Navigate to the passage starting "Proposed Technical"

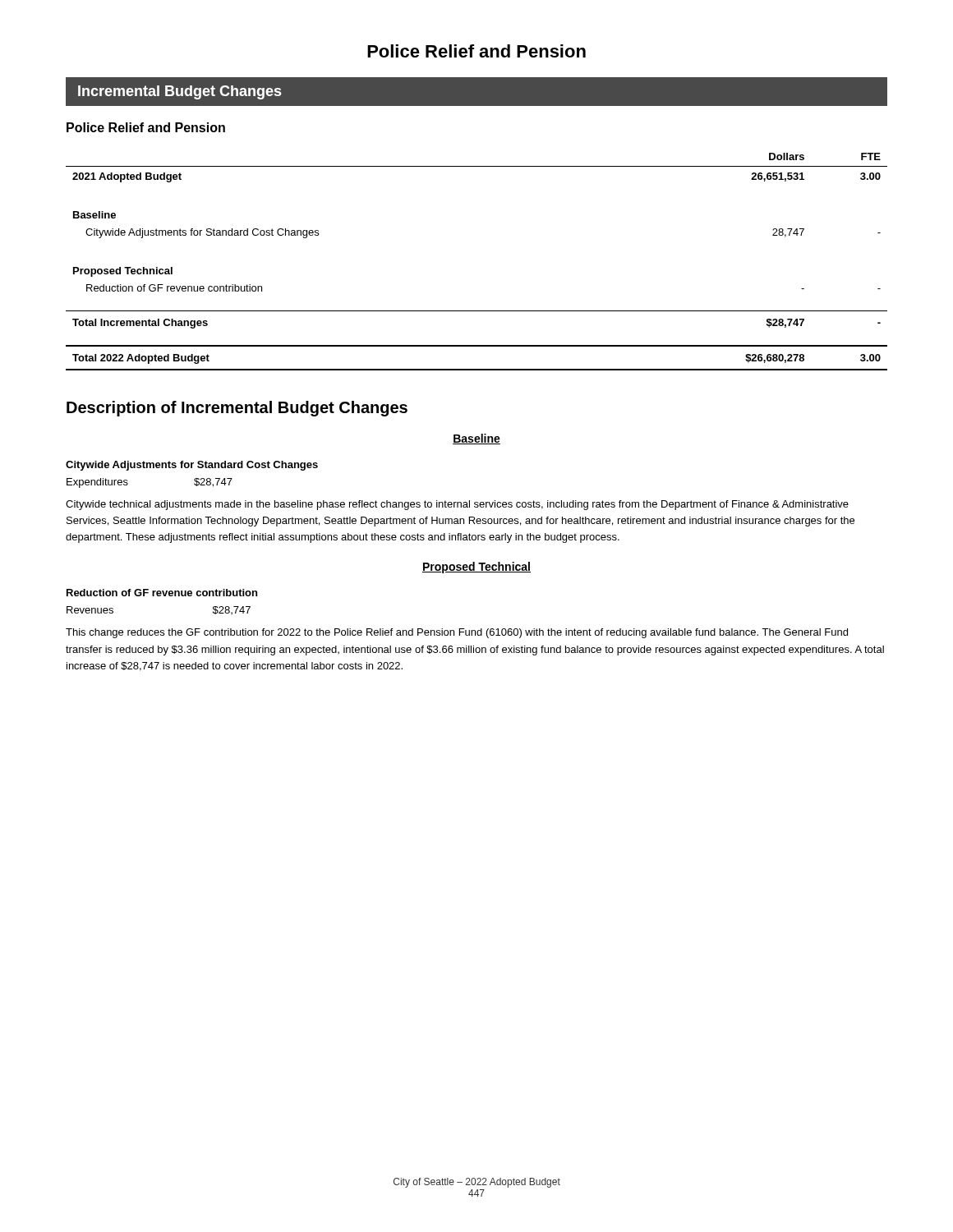point(476,567)
